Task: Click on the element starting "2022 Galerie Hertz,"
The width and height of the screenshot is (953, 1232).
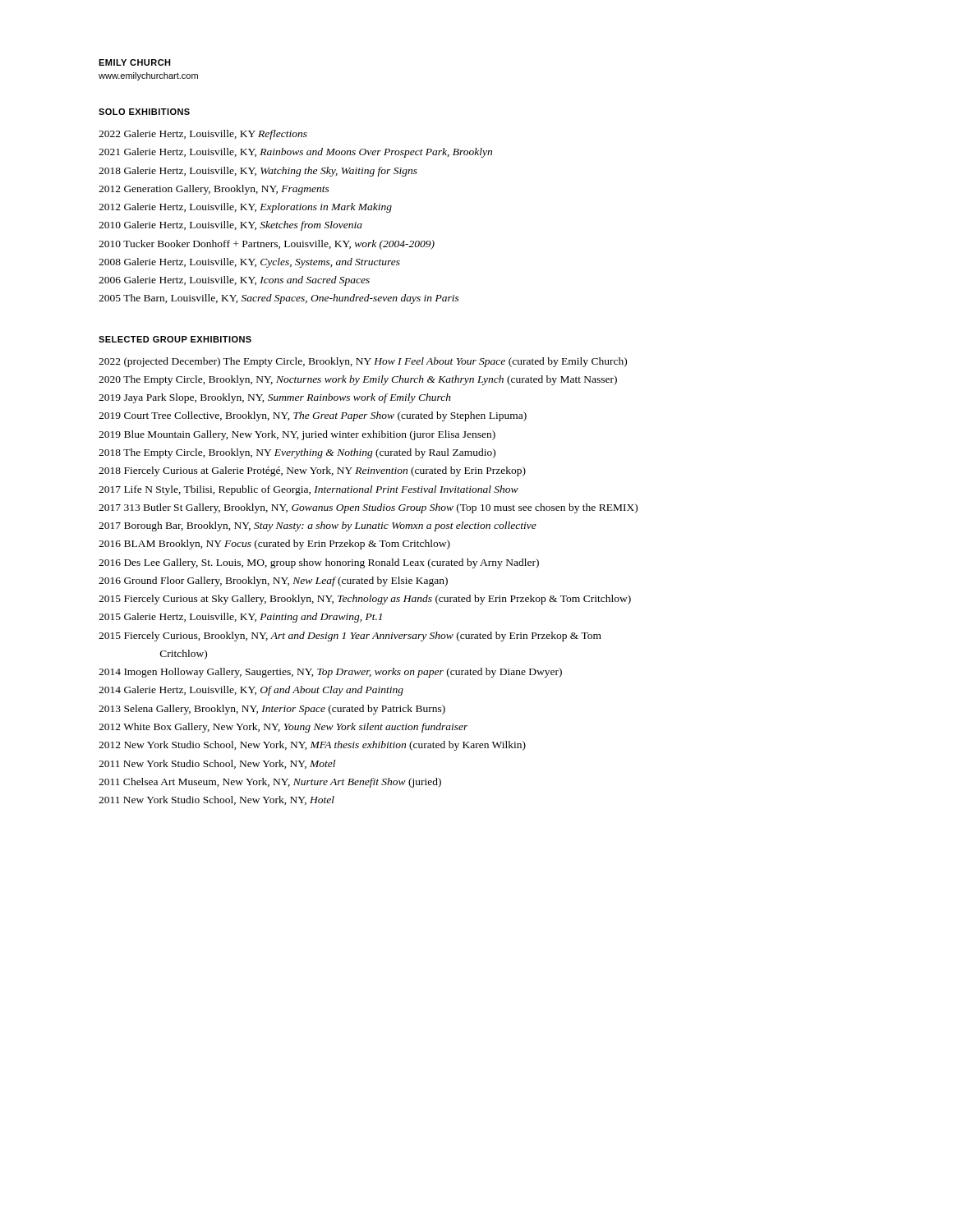Action: point(203,133)
